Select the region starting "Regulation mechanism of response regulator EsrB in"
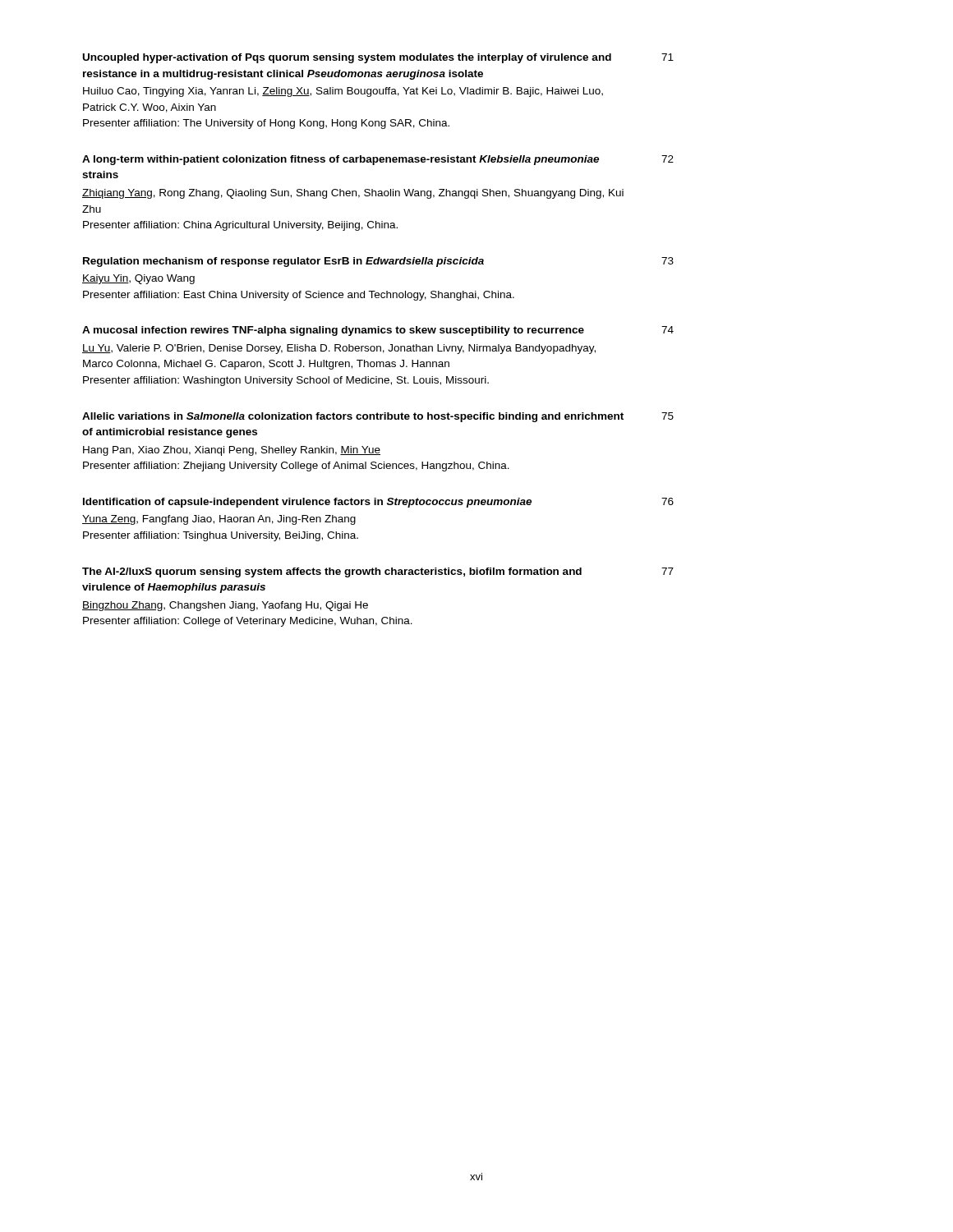This screenshot has width=953, height=1232. click(x=378, y=262)
